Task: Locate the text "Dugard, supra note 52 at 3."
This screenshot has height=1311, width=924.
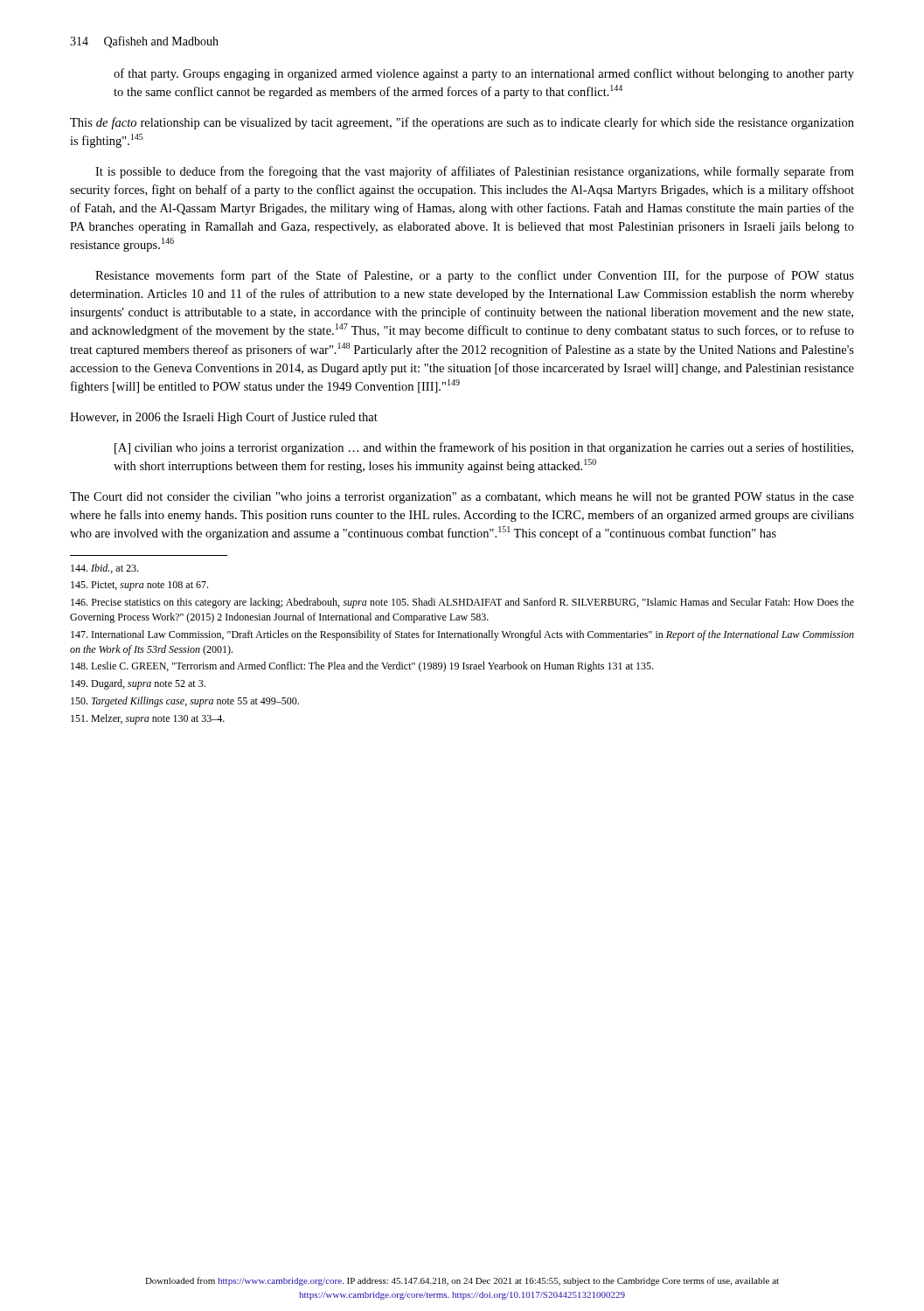Action: (x=138, y=684)
